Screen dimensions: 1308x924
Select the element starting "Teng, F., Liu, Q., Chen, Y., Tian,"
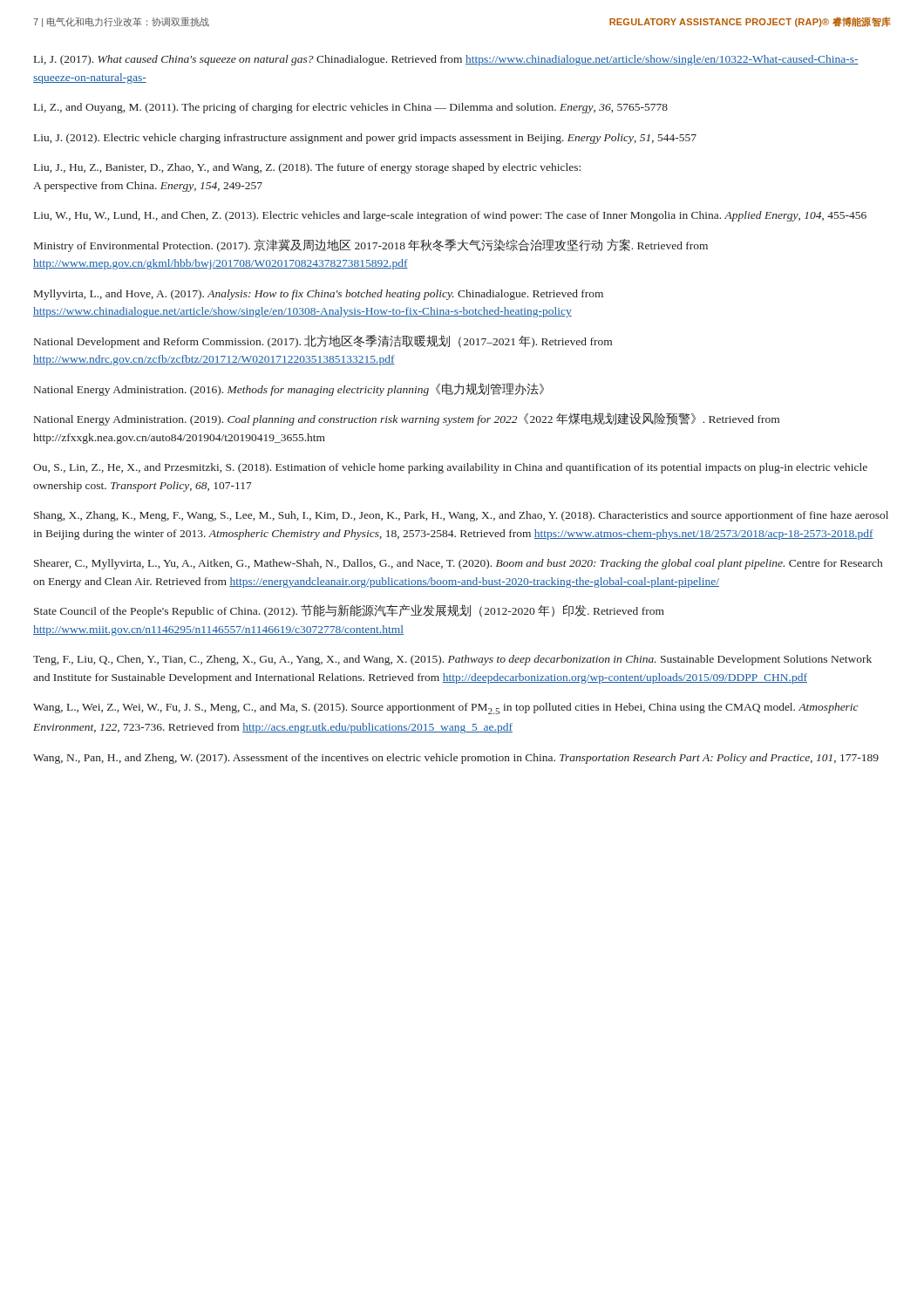(452, 668)
